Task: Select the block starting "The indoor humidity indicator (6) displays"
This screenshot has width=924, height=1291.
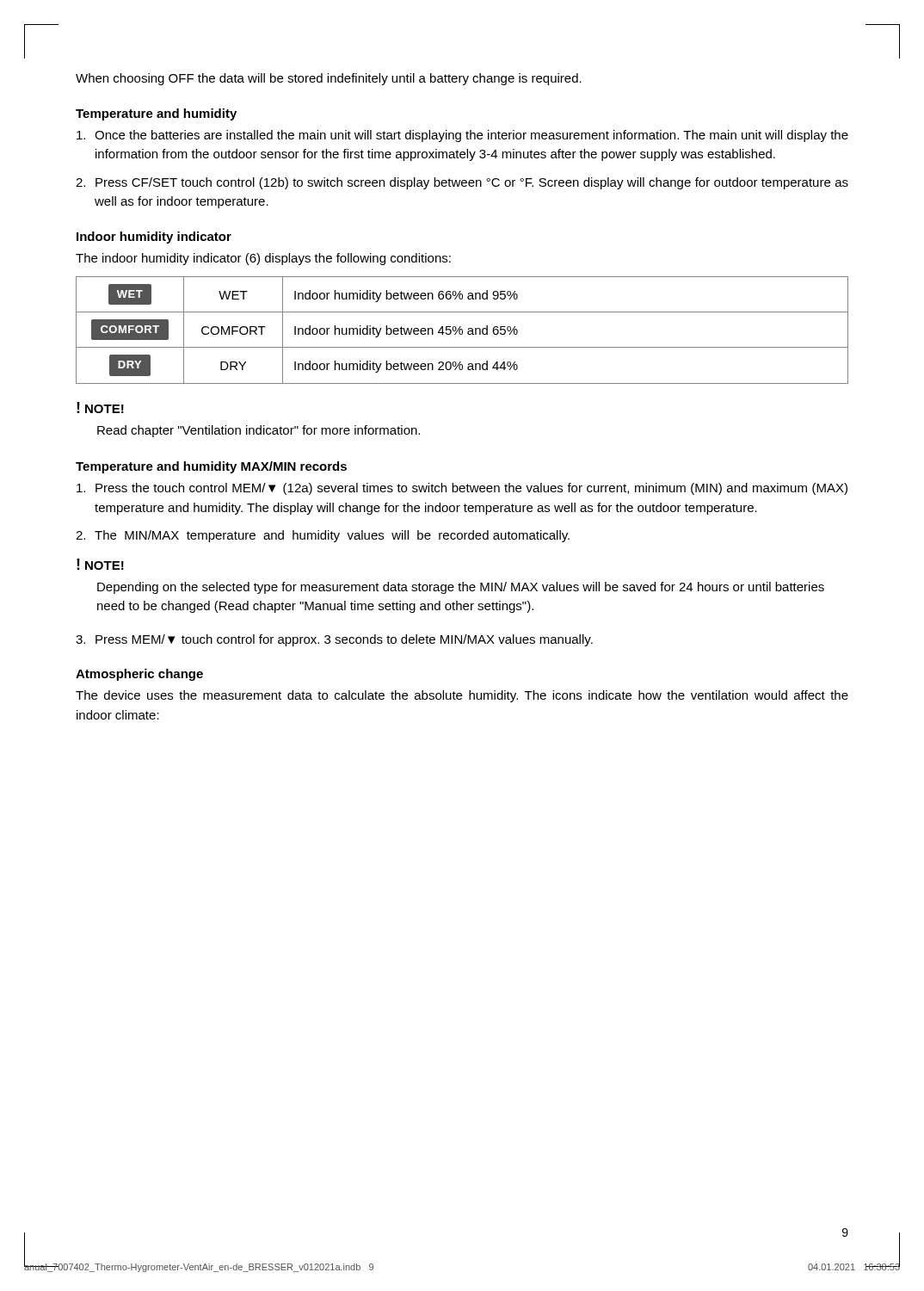Action: [x=264, y=257]
